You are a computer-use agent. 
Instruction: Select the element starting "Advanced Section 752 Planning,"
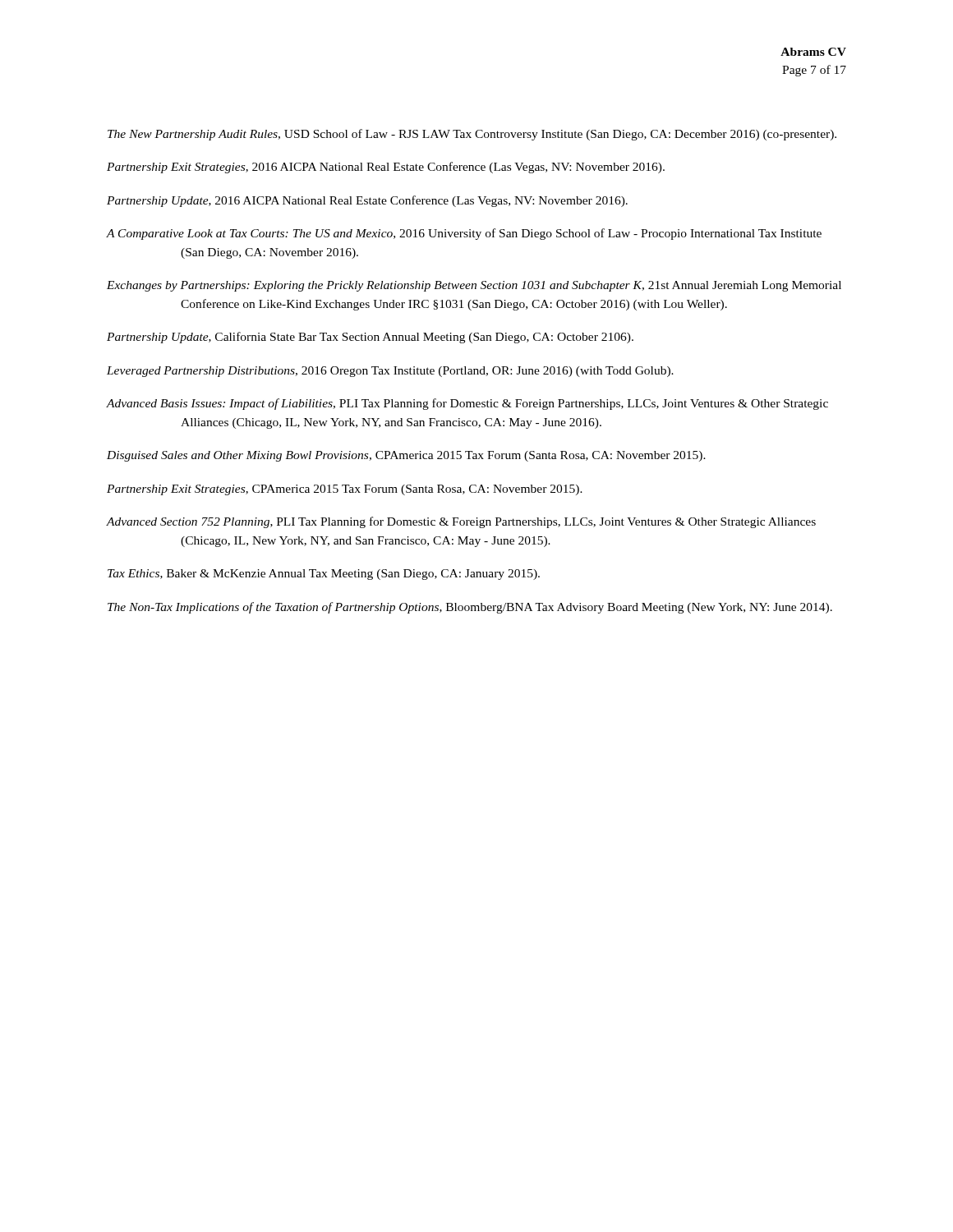(461, 530)
